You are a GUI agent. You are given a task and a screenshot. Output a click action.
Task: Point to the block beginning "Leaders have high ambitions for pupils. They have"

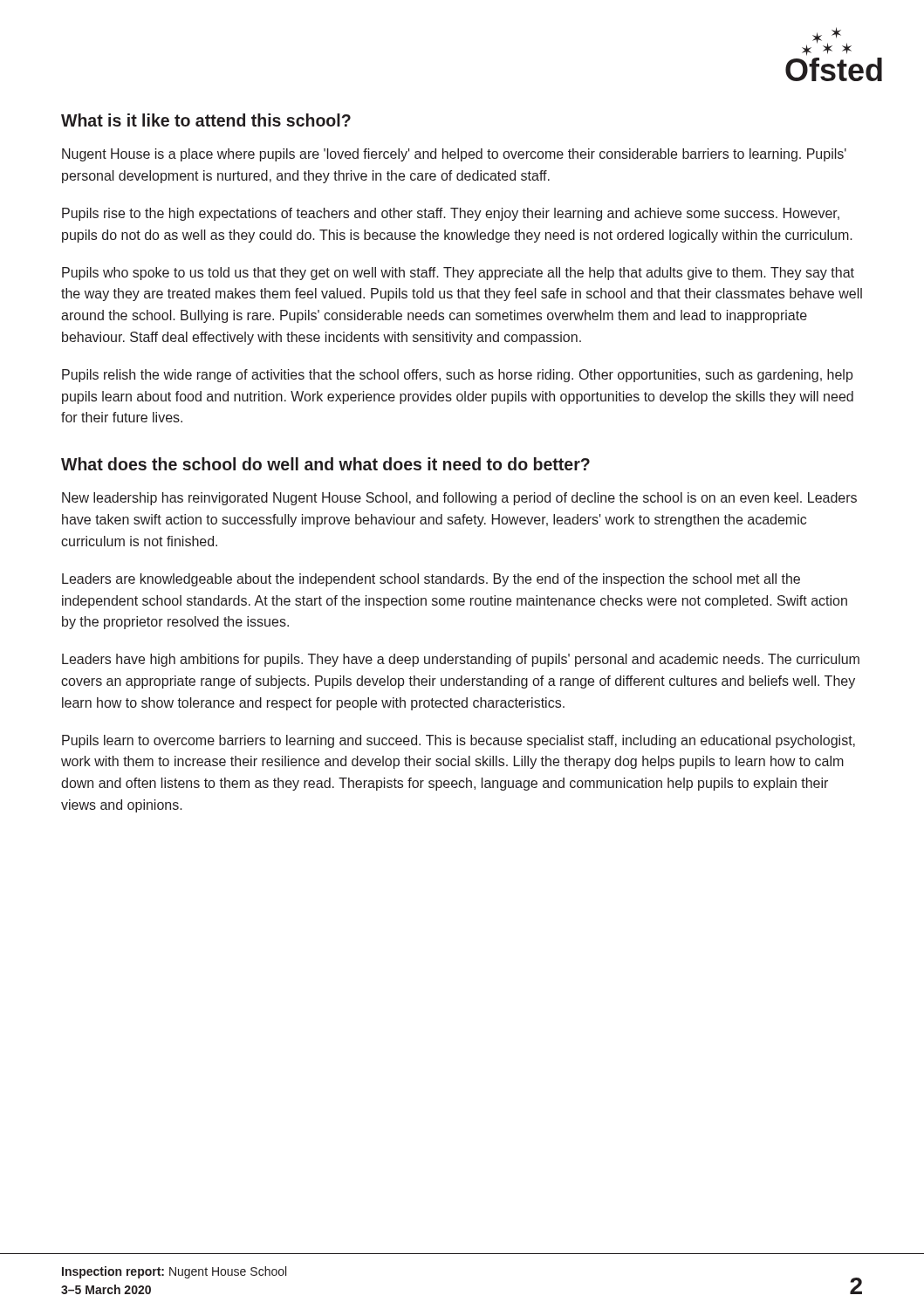[x=461, y=681]
